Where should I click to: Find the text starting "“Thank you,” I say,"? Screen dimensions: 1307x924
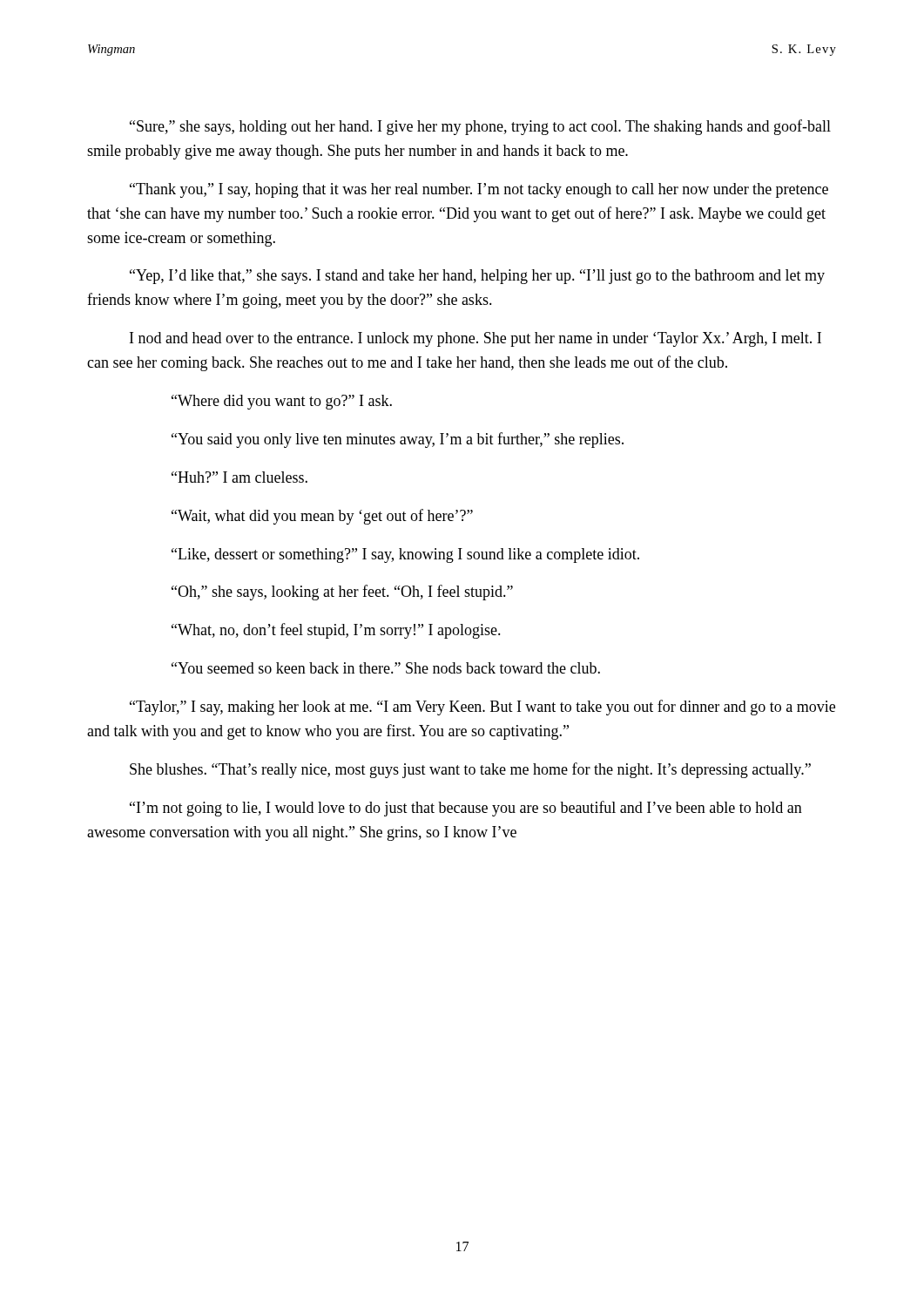462,214
